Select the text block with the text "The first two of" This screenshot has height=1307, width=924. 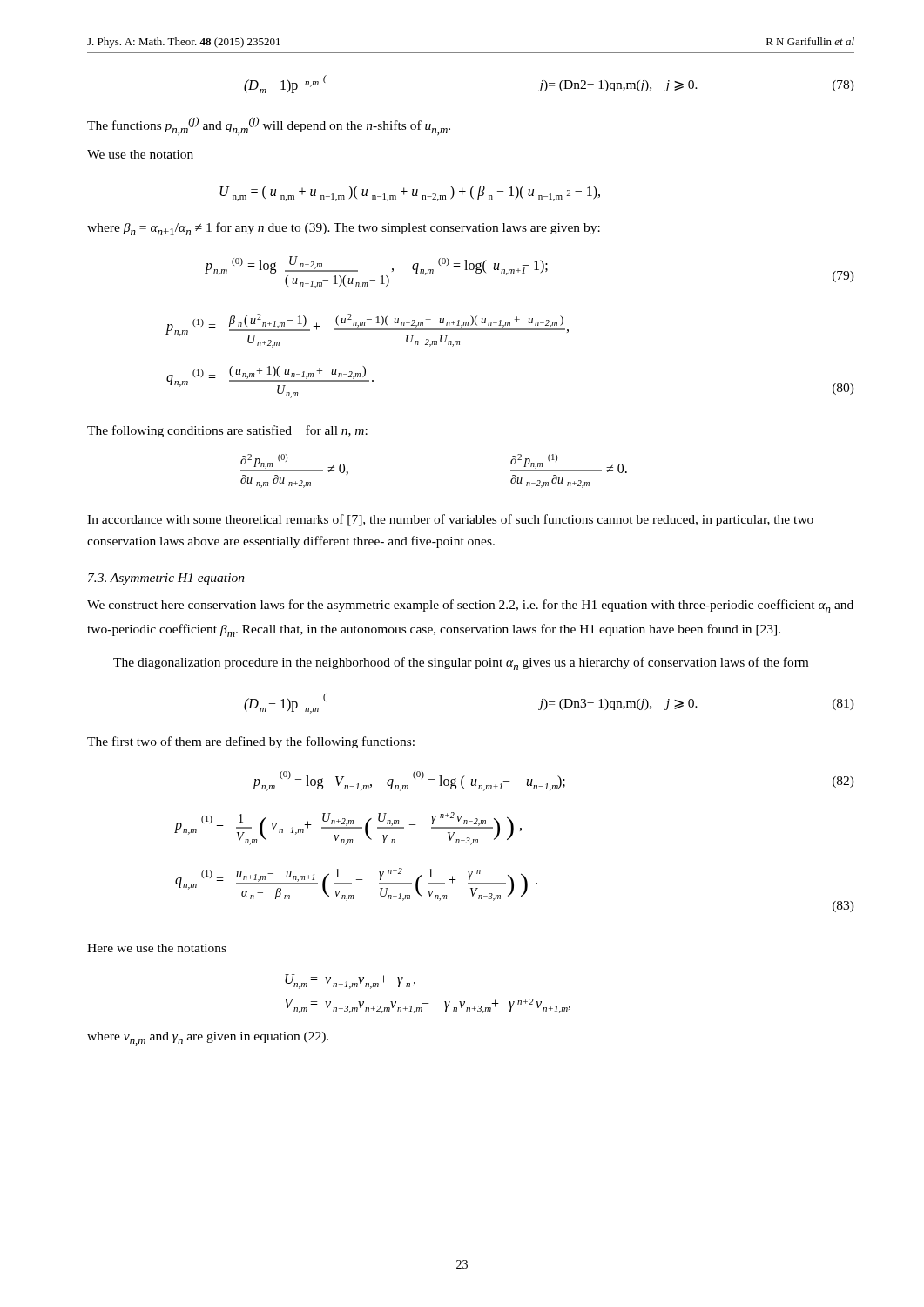(x=251, y=741)
